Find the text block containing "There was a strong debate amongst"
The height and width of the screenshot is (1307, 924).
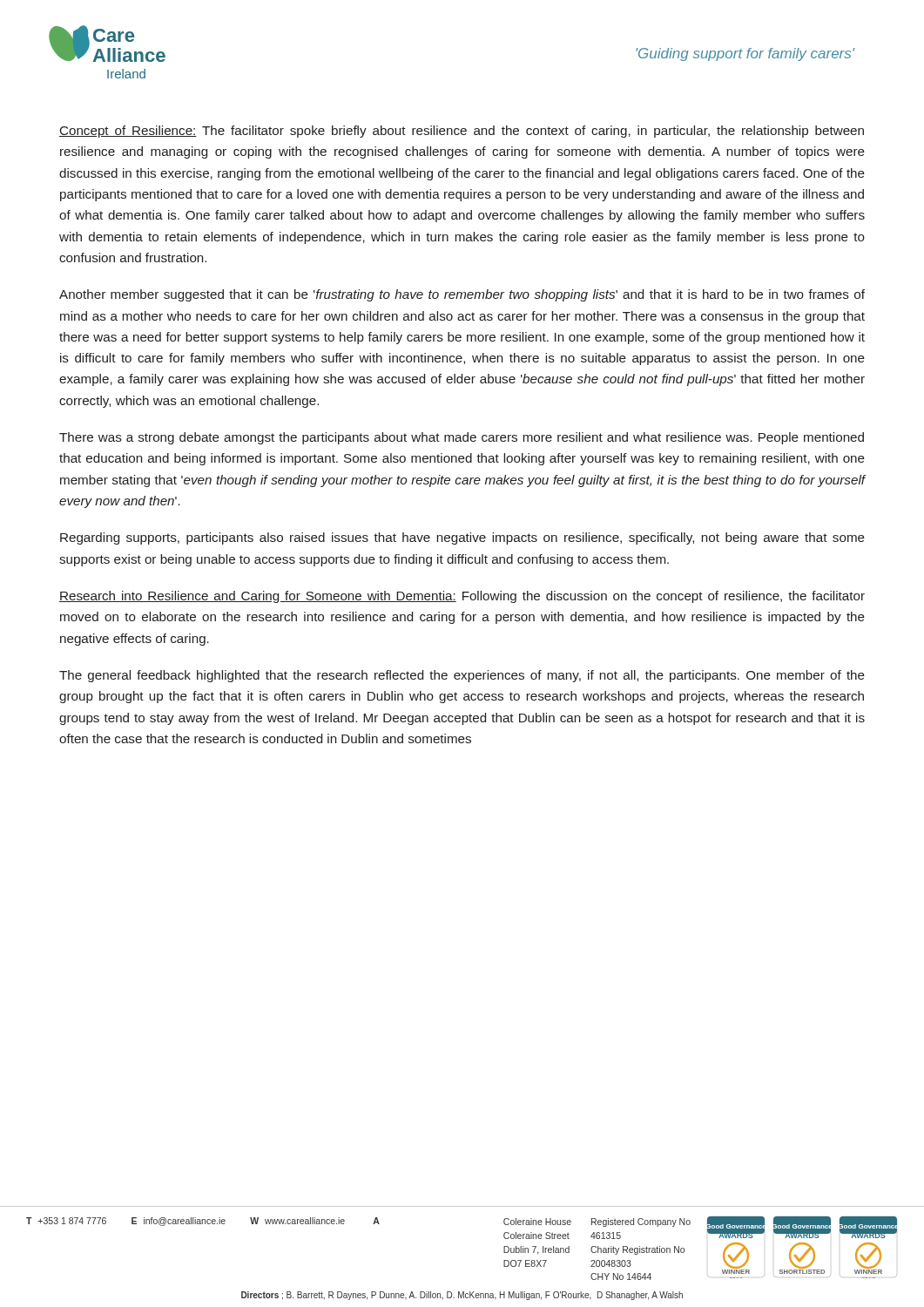tap(462, 469)
